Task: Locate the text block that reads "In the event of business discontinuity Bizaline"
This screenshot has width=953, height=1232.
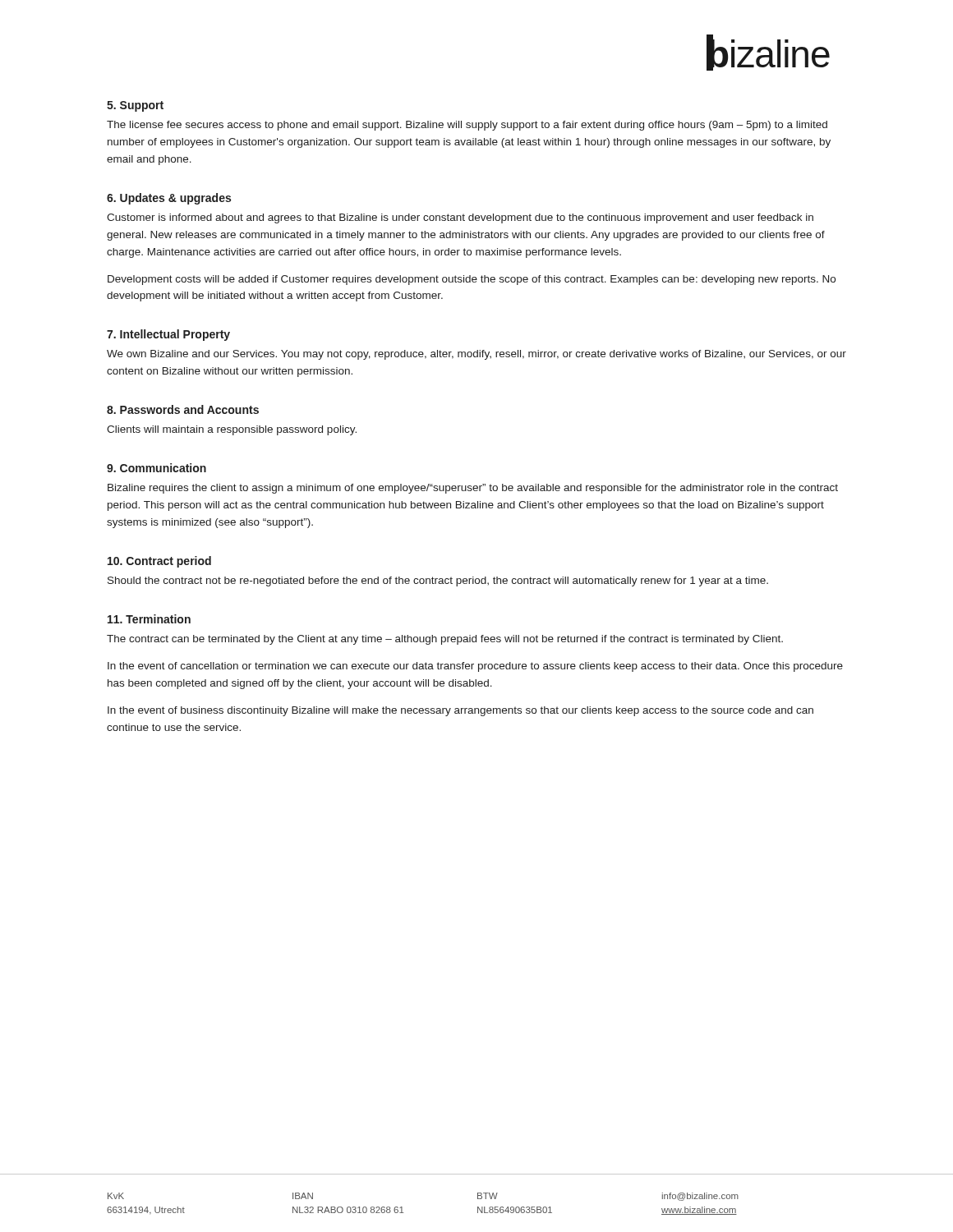Action: [x=460, y=718]
